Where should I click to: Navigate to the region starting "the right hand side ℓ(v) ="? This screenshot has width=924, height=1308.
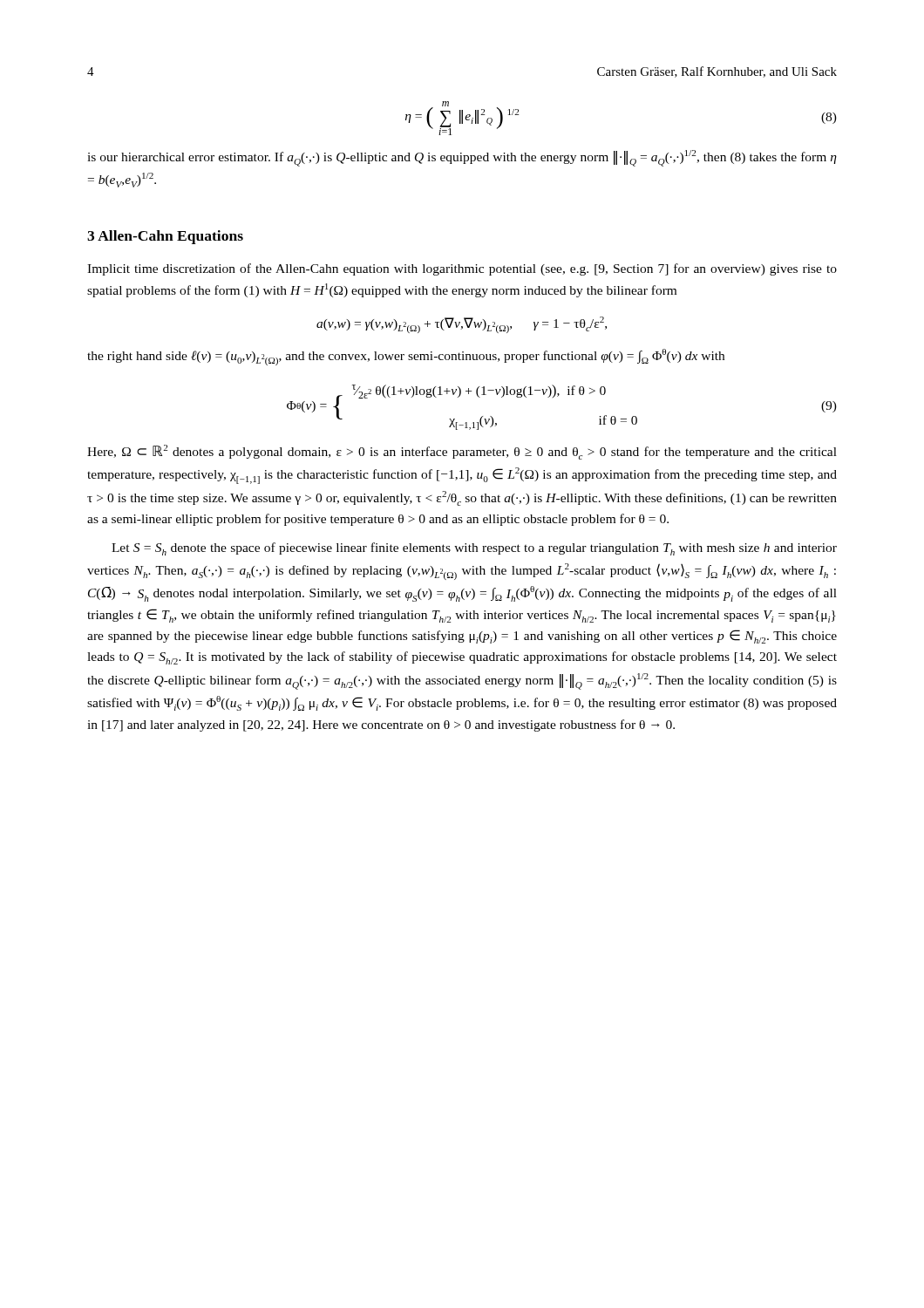[406, 356]
